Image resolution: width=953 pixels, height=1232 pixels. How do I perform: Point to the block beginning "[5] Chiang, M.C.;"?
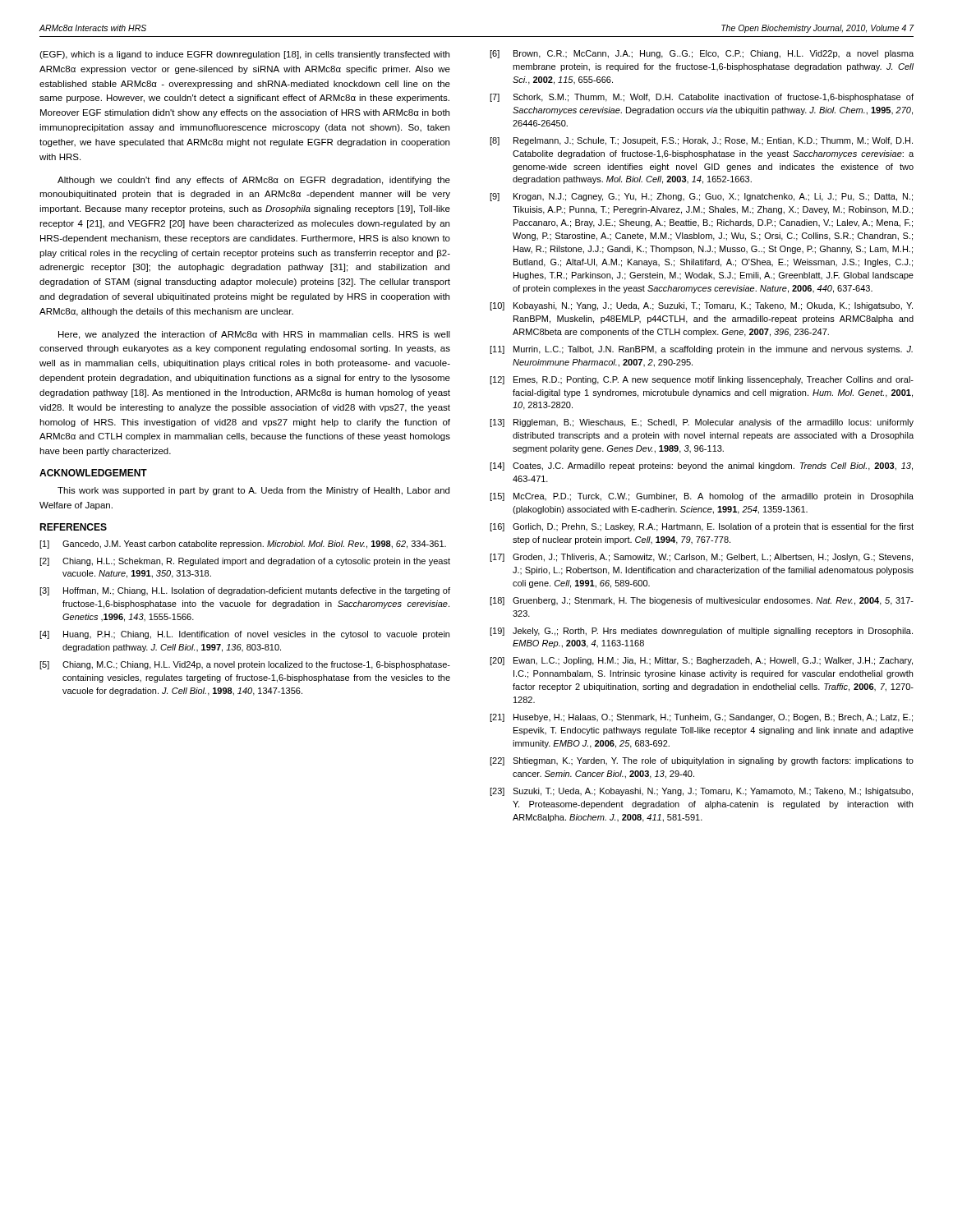[245, 678]
